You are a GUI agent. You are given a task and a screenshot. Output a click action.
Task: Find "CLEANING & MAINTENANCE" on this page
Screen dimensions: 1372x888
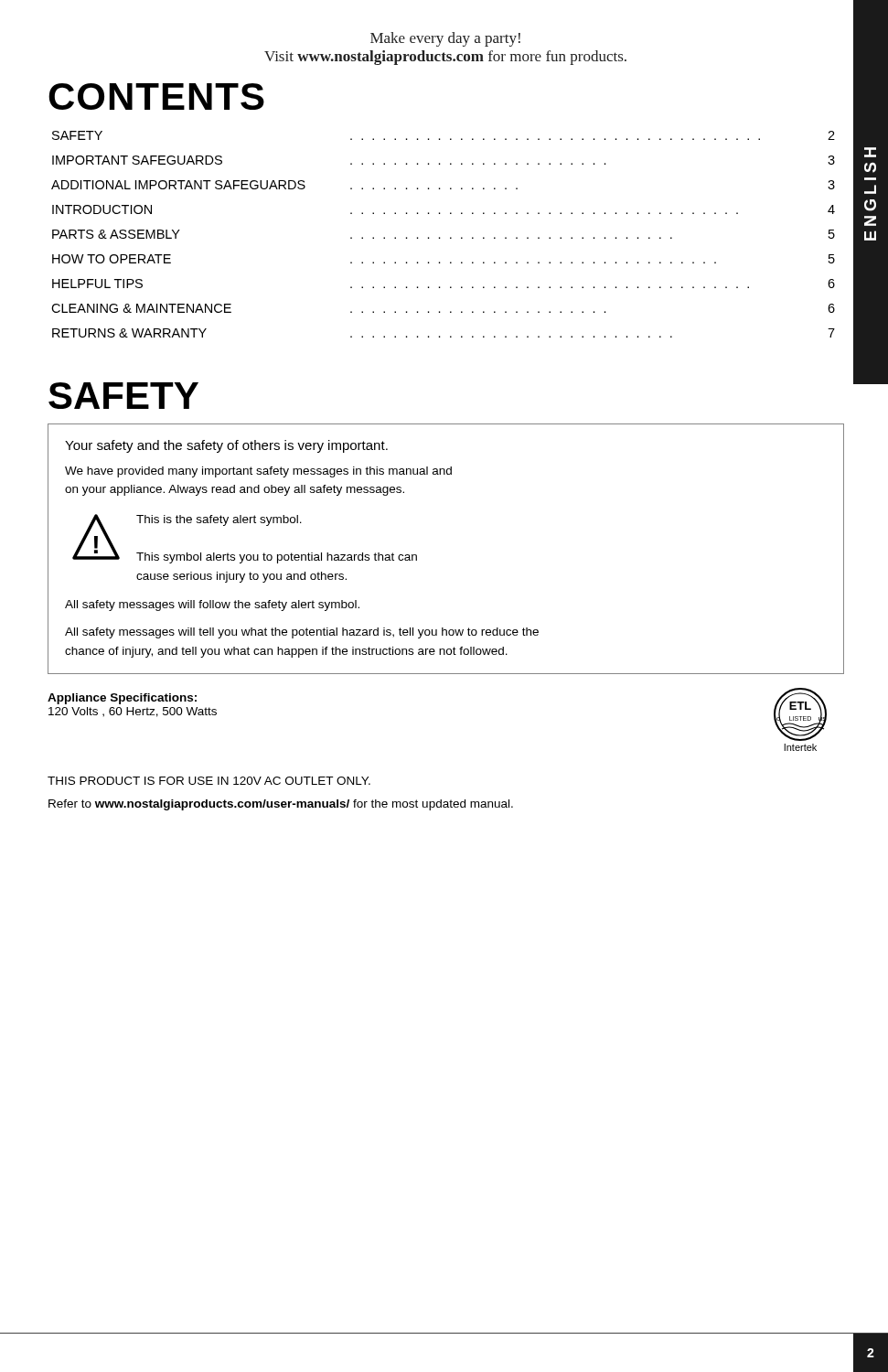(142, 308)
